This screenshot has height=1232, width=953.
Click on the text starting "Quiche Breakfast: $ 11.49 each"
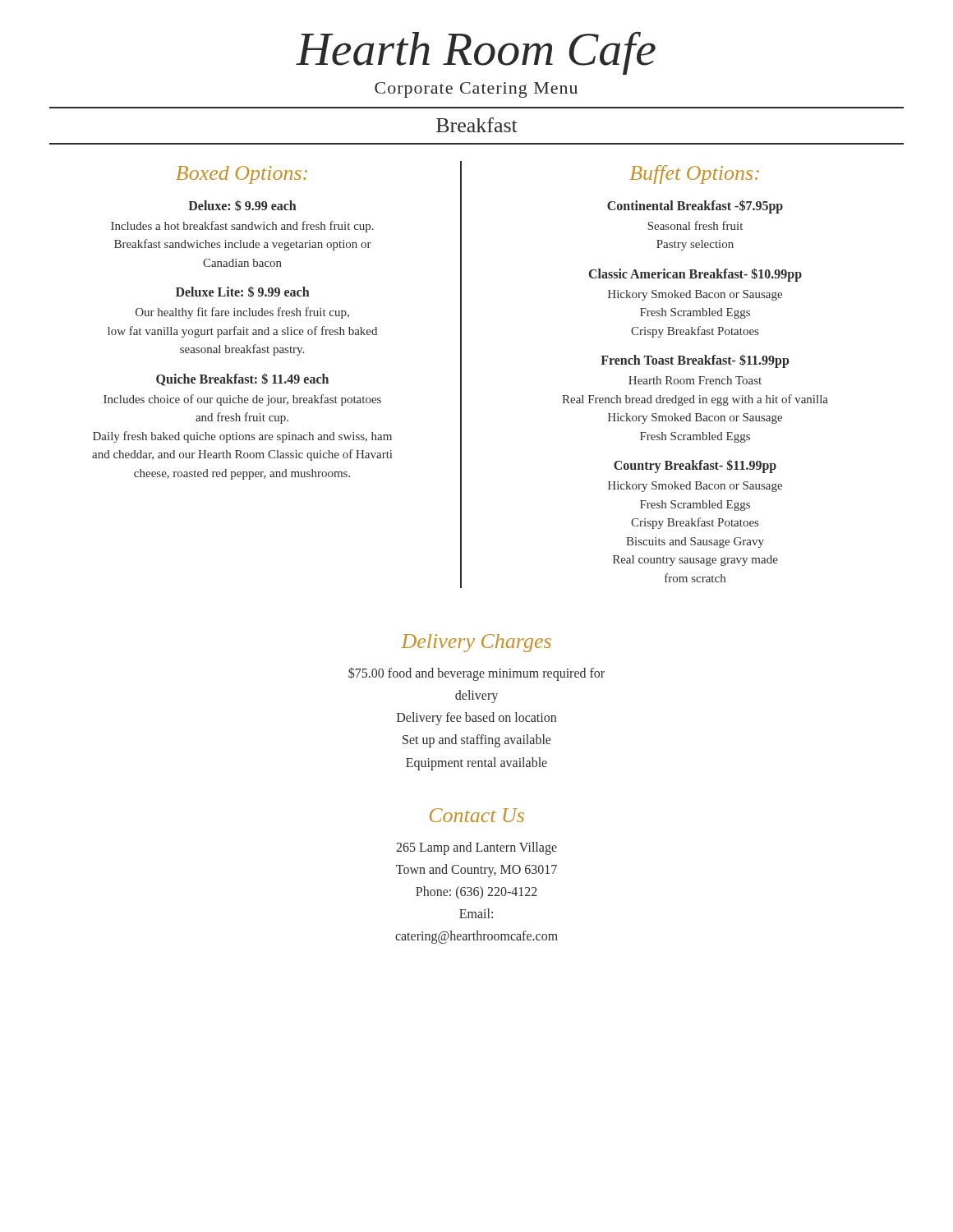click(x=242, y=379)
